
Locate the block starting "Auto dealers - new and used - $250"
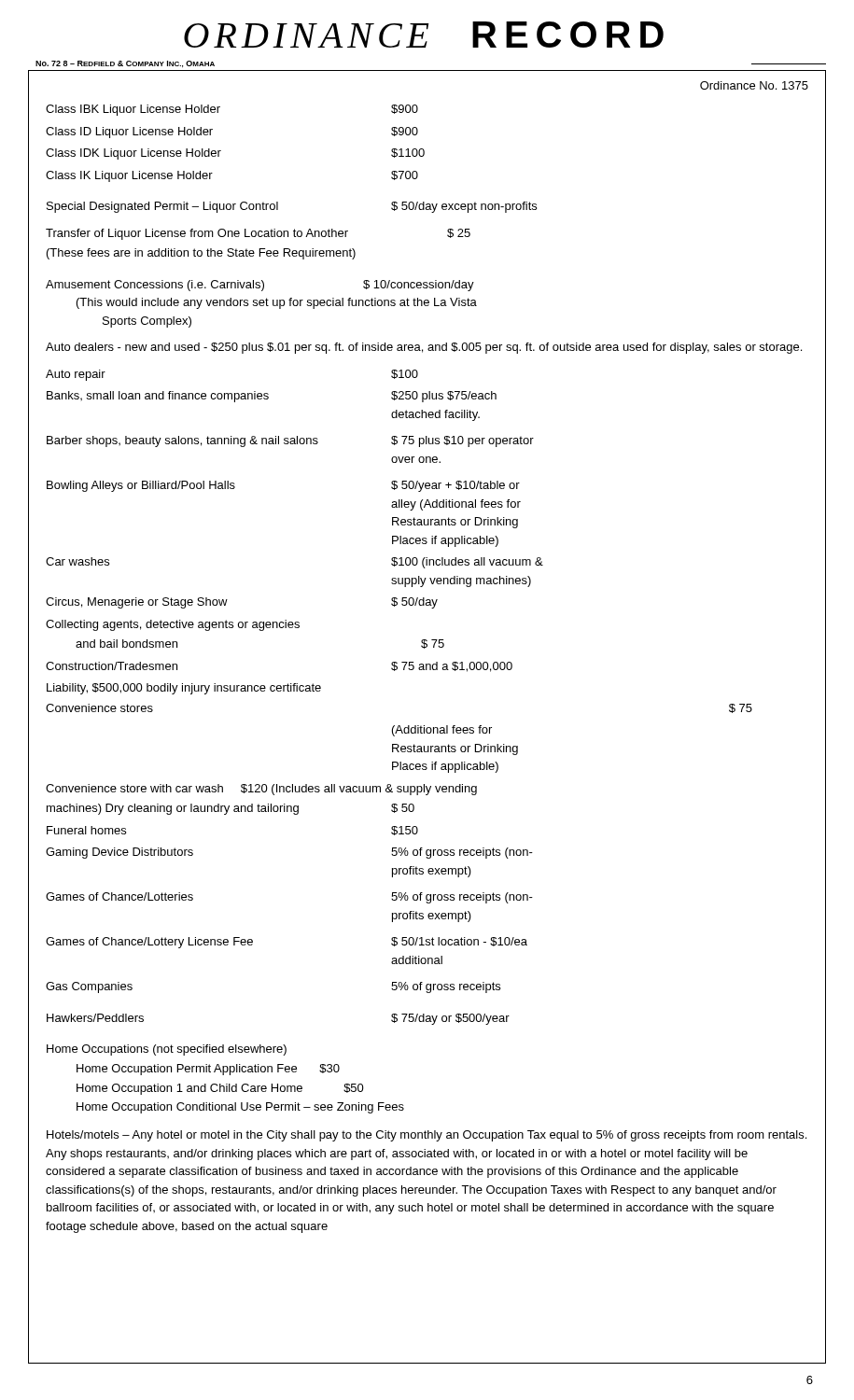coord(424,347)
